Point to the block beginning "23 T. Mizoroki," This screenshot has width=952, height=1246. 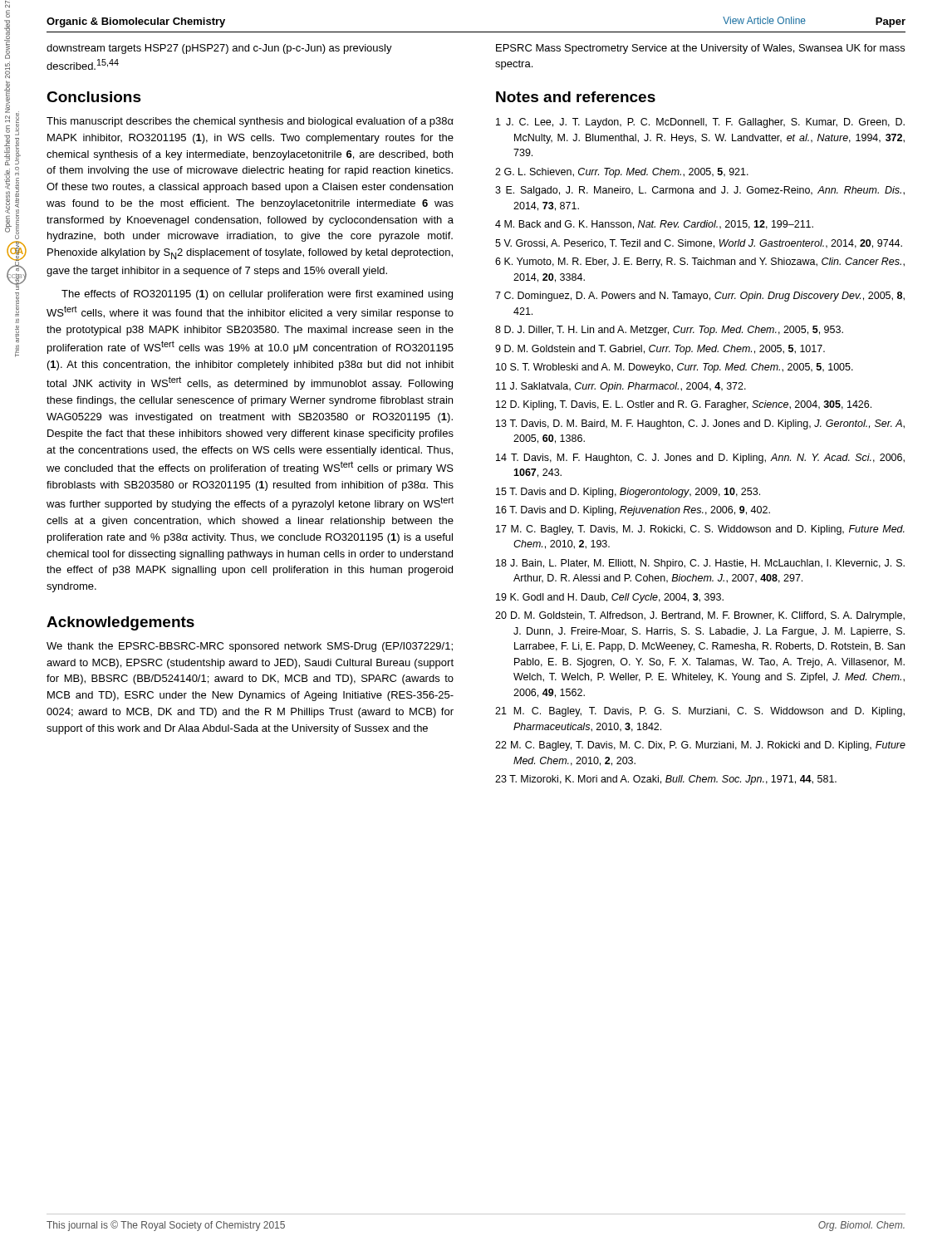tap(666, 779)
